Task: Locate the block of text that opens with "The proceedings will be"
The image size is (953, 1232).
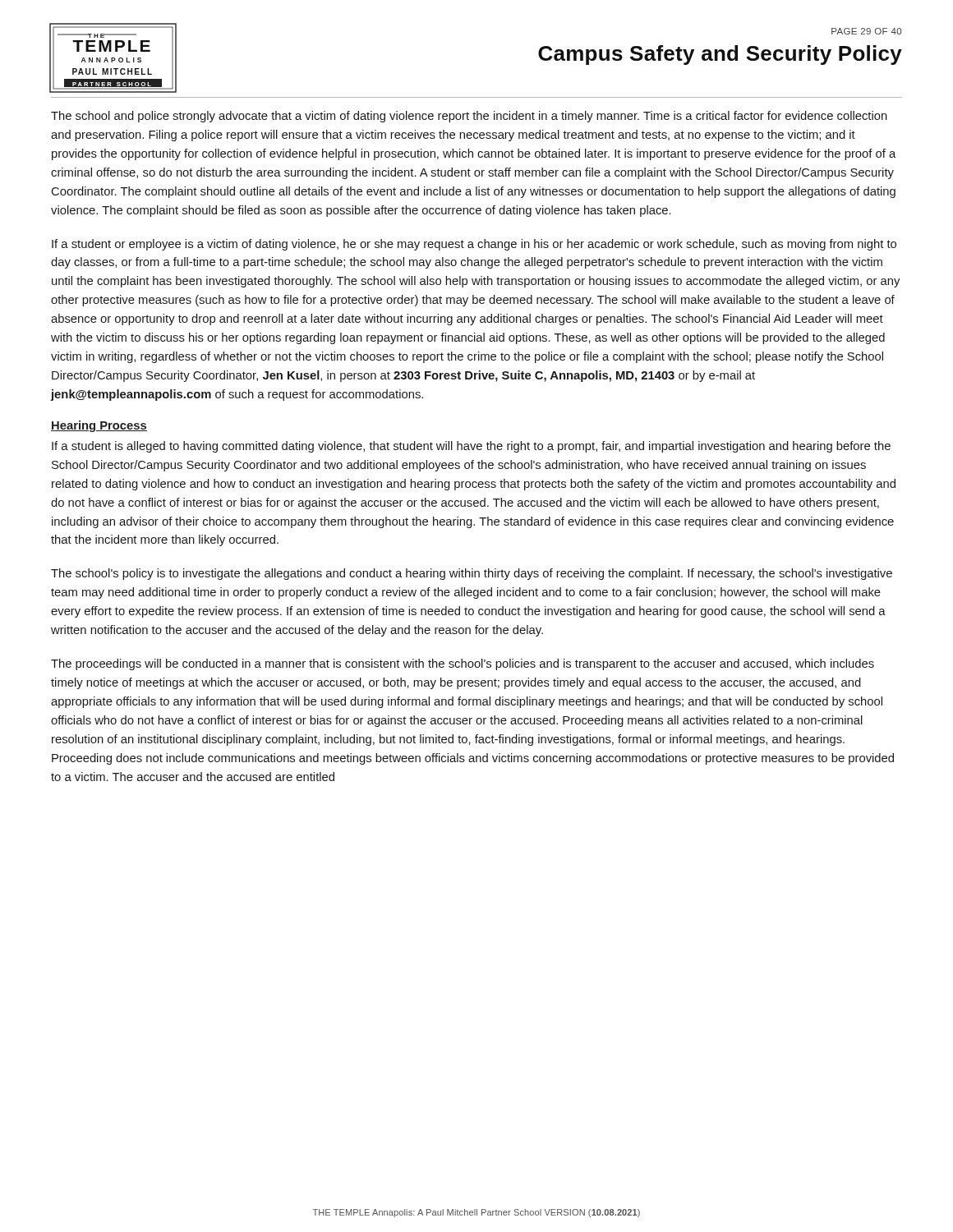Action: pos(473,720)
